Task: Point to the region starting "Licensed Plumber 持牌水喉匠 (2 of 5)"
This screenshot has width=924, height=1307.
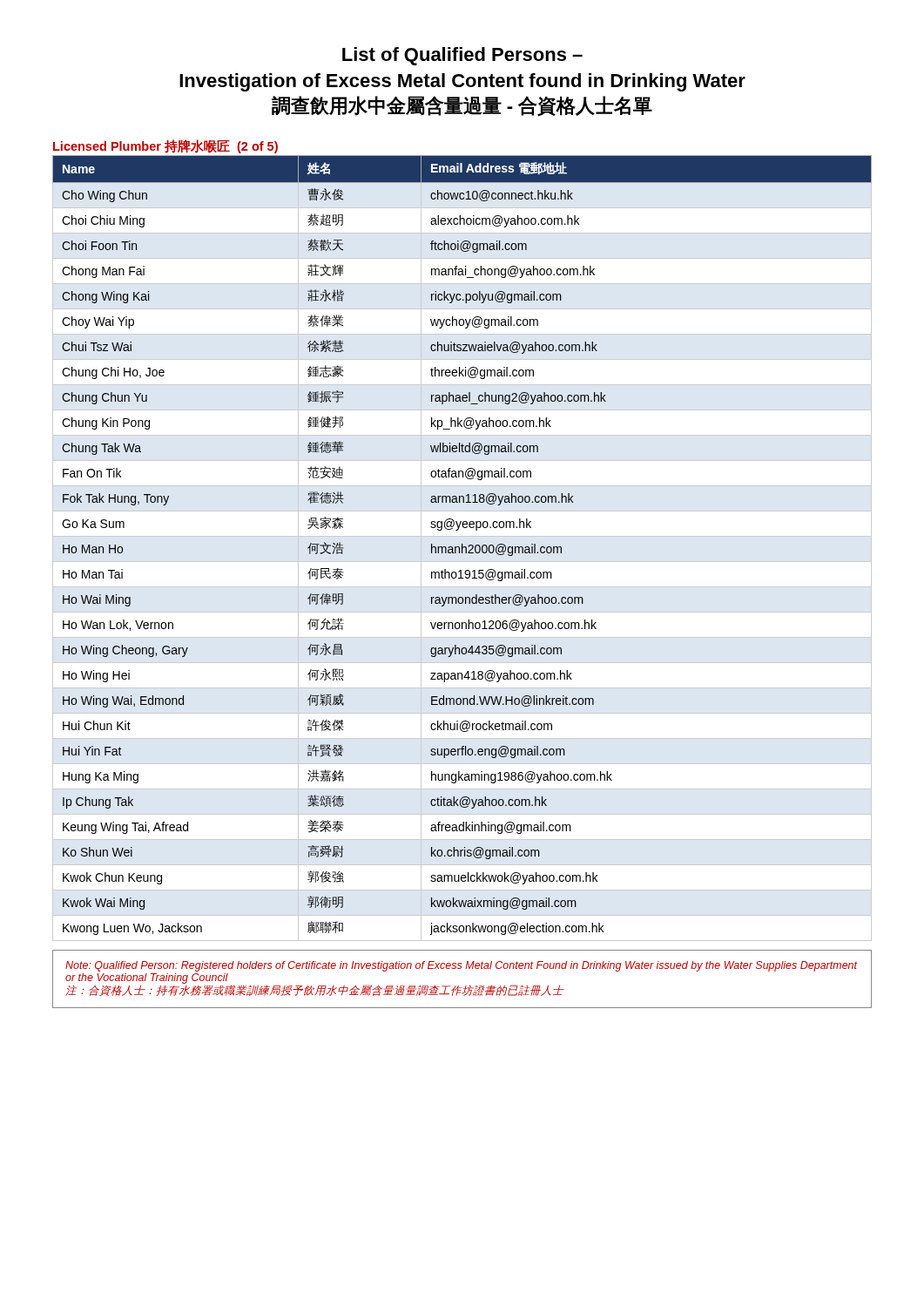Action: click(165, 146)
